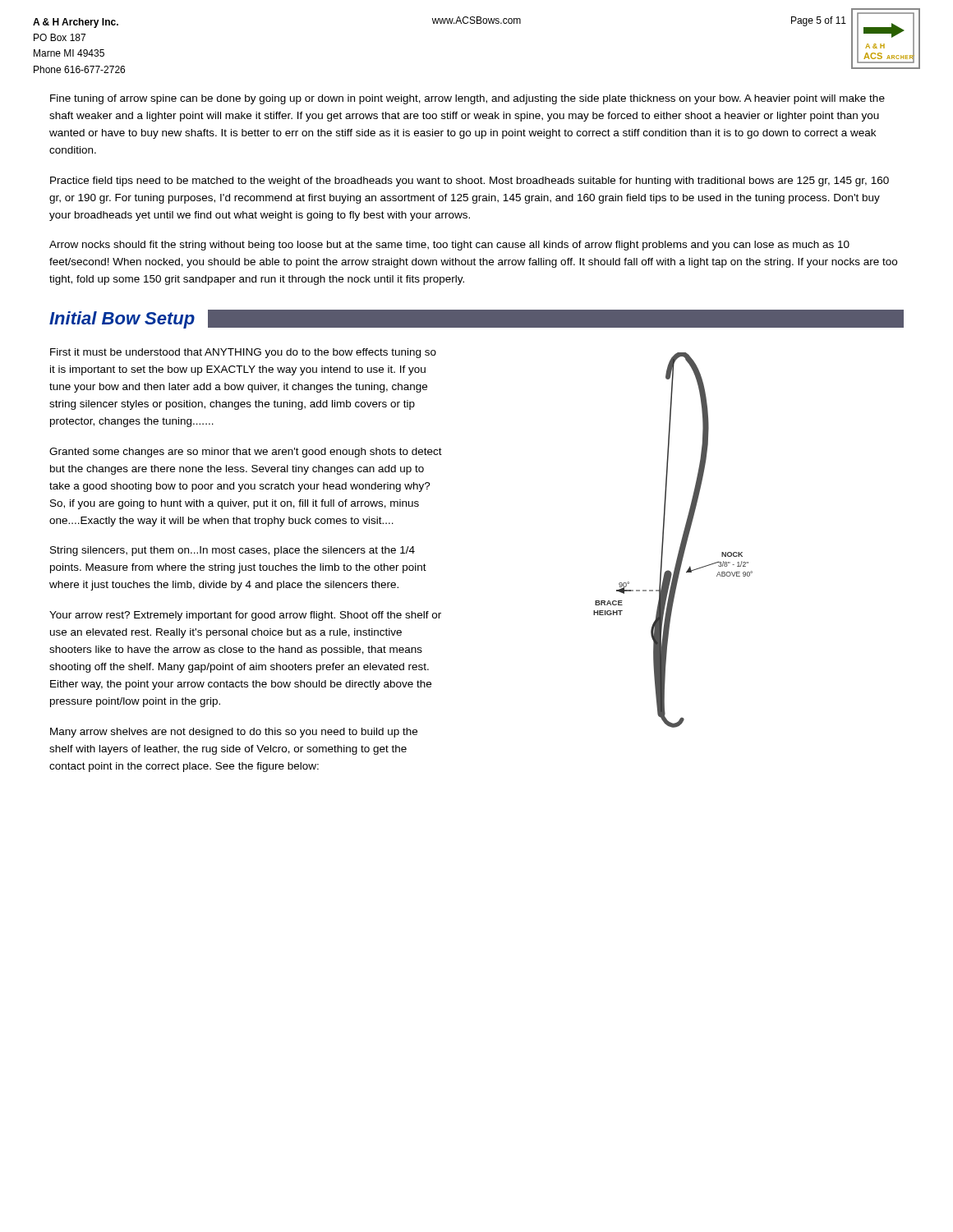The width and height of the screenshot is (953, 1232).
Task: Click on the text block containing "Granted some changes are so minor that we"
Action: click(245, 486)
